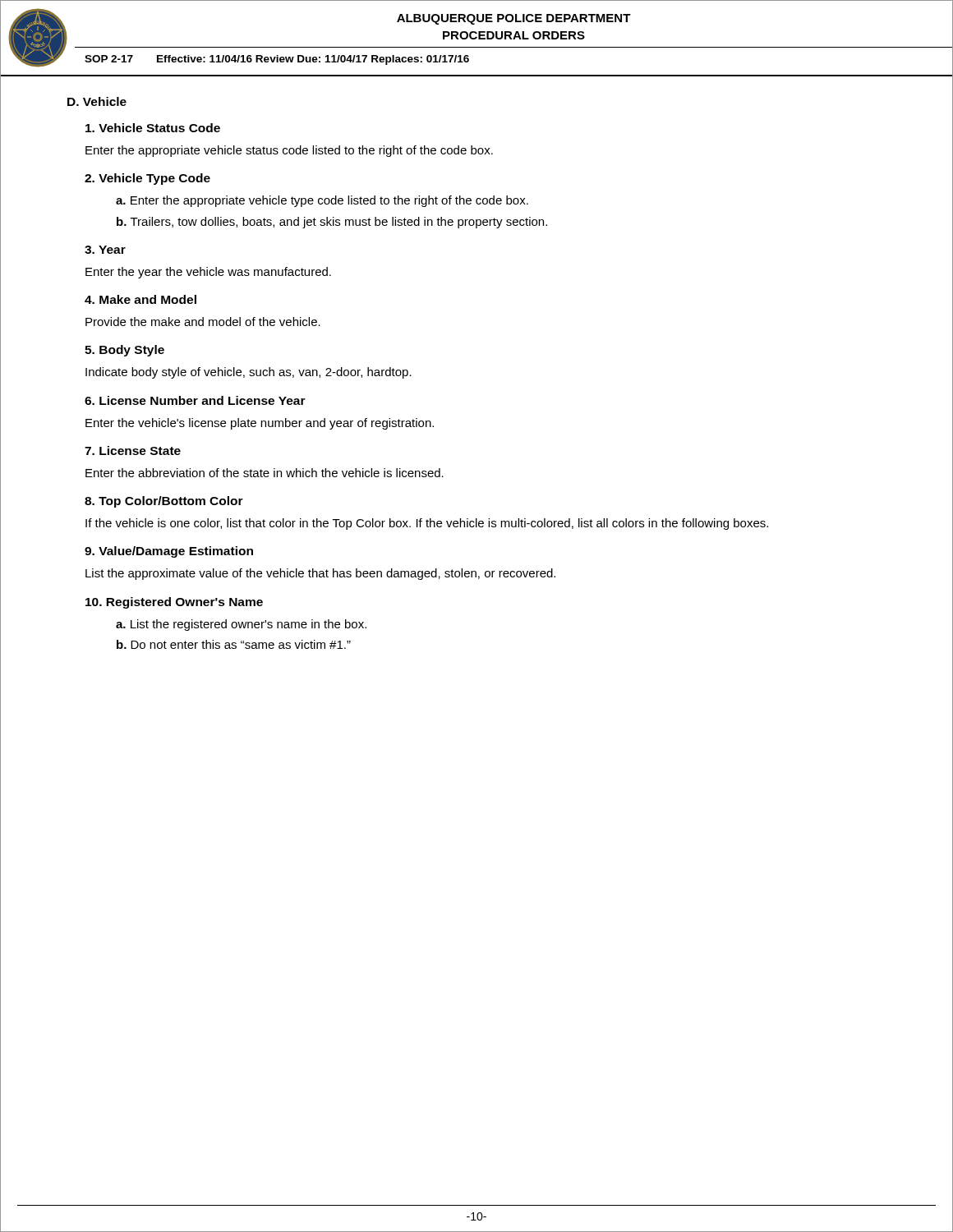This screenshot has height=1232, width=953.
Task: Point to "8. Top Color/Bottom Color"
Action: [164, 502]
